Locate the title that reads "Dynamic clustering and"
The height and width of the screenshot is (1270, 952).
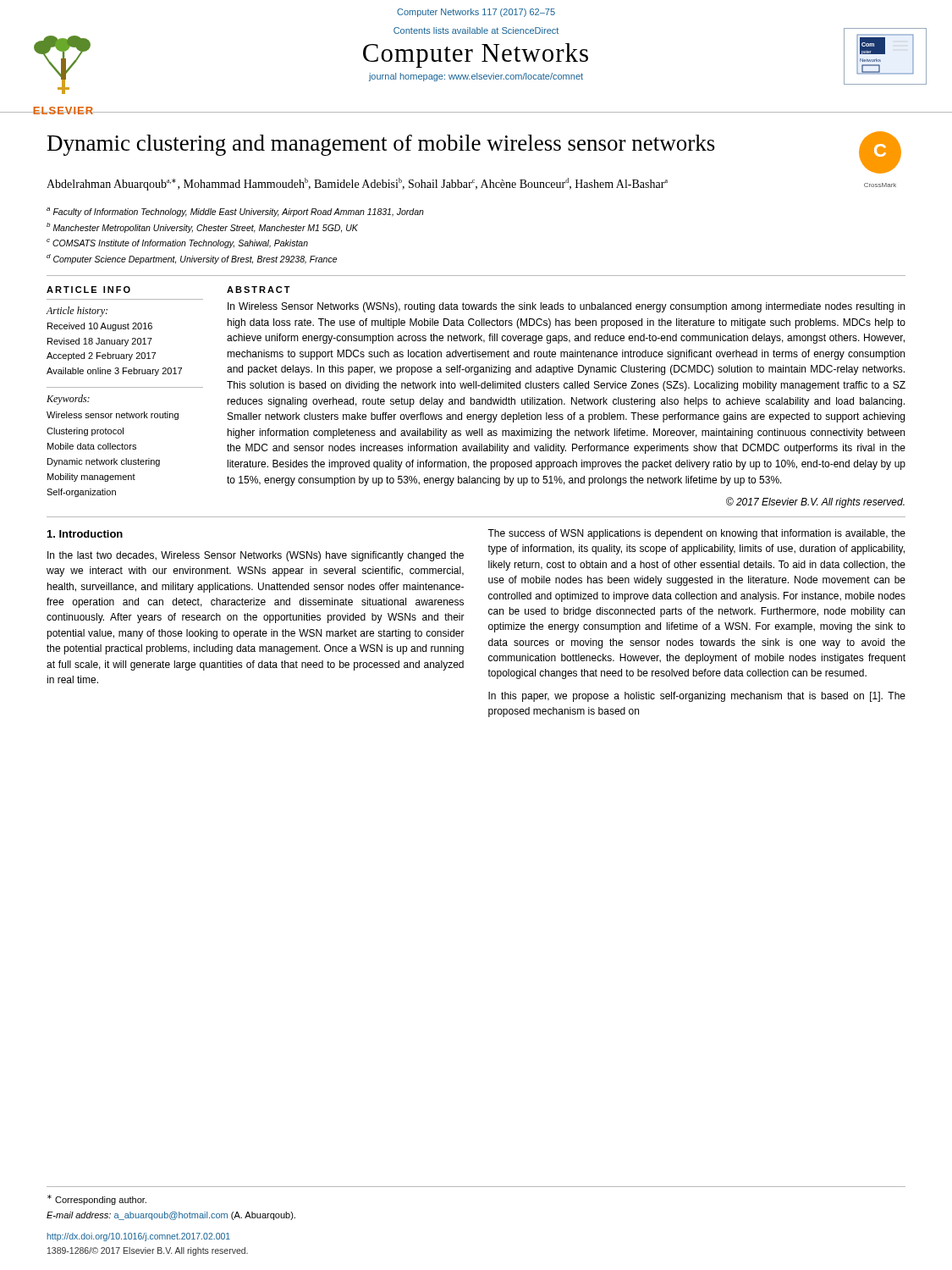(x=381, y=143)
